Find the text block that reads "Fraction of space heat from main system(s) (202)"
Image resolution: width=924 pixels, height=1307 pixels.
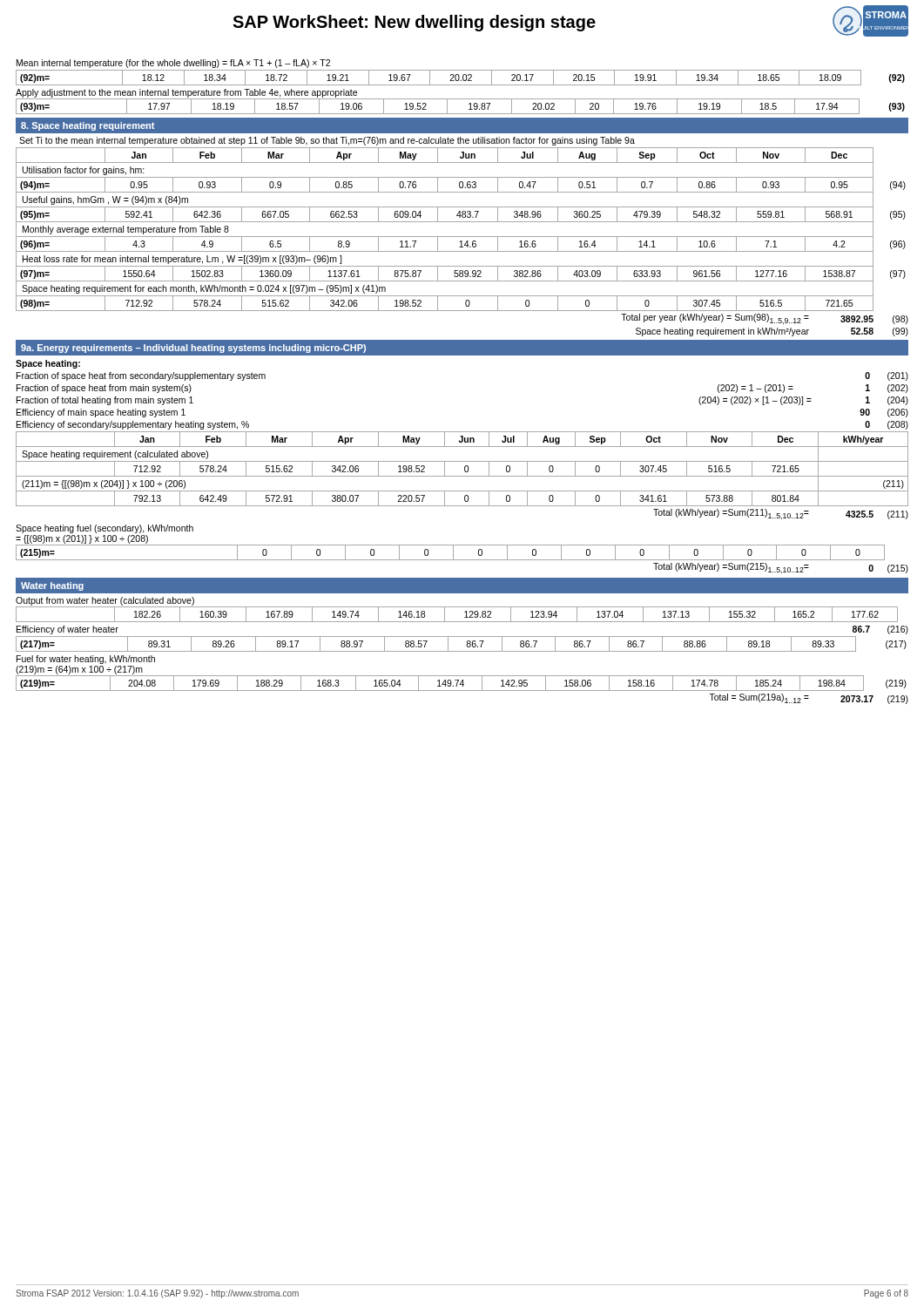pos(97,388)
